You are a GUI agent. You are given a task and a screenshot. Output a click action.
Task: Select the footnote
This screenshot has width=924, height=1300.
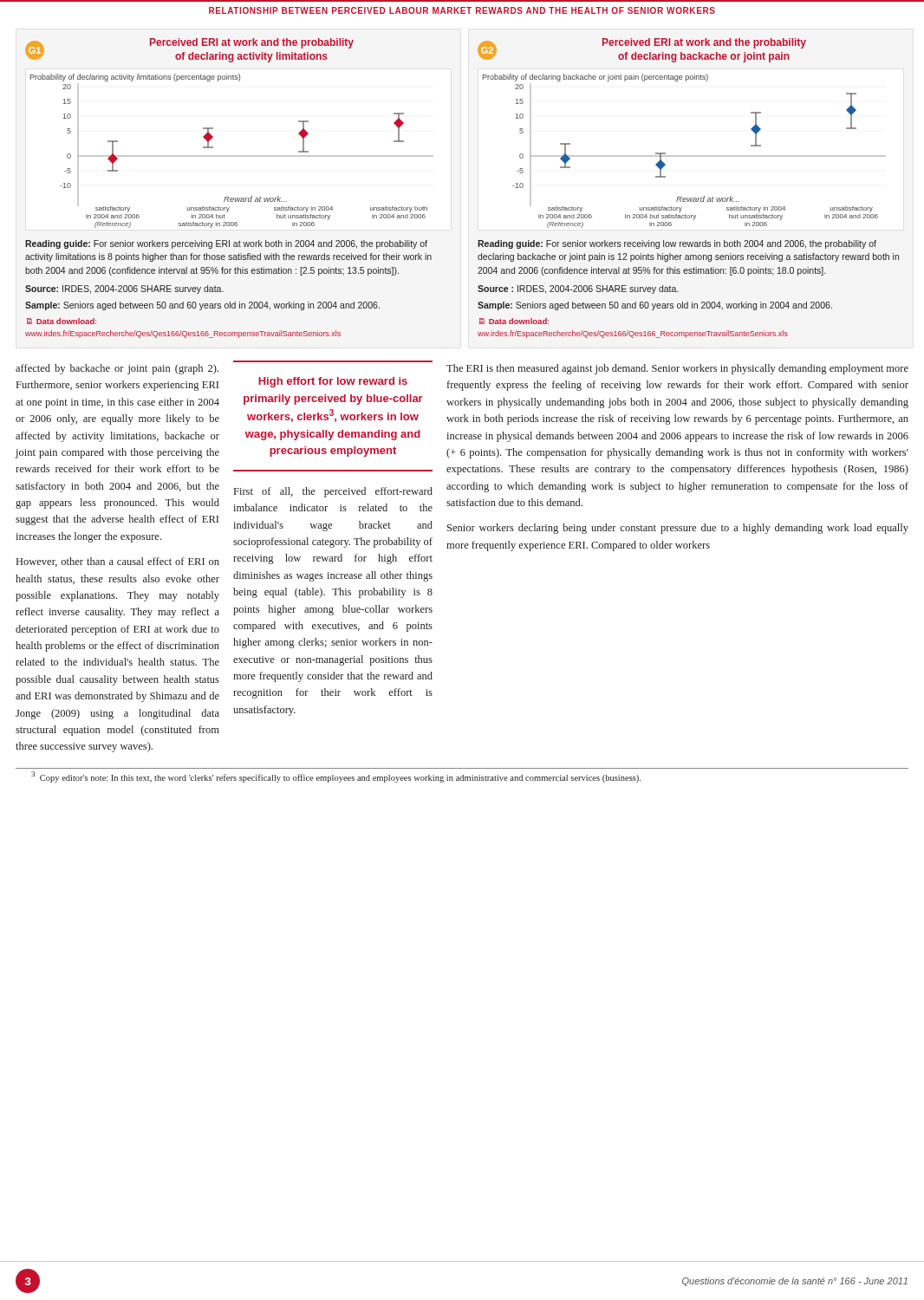pos(336,776)
